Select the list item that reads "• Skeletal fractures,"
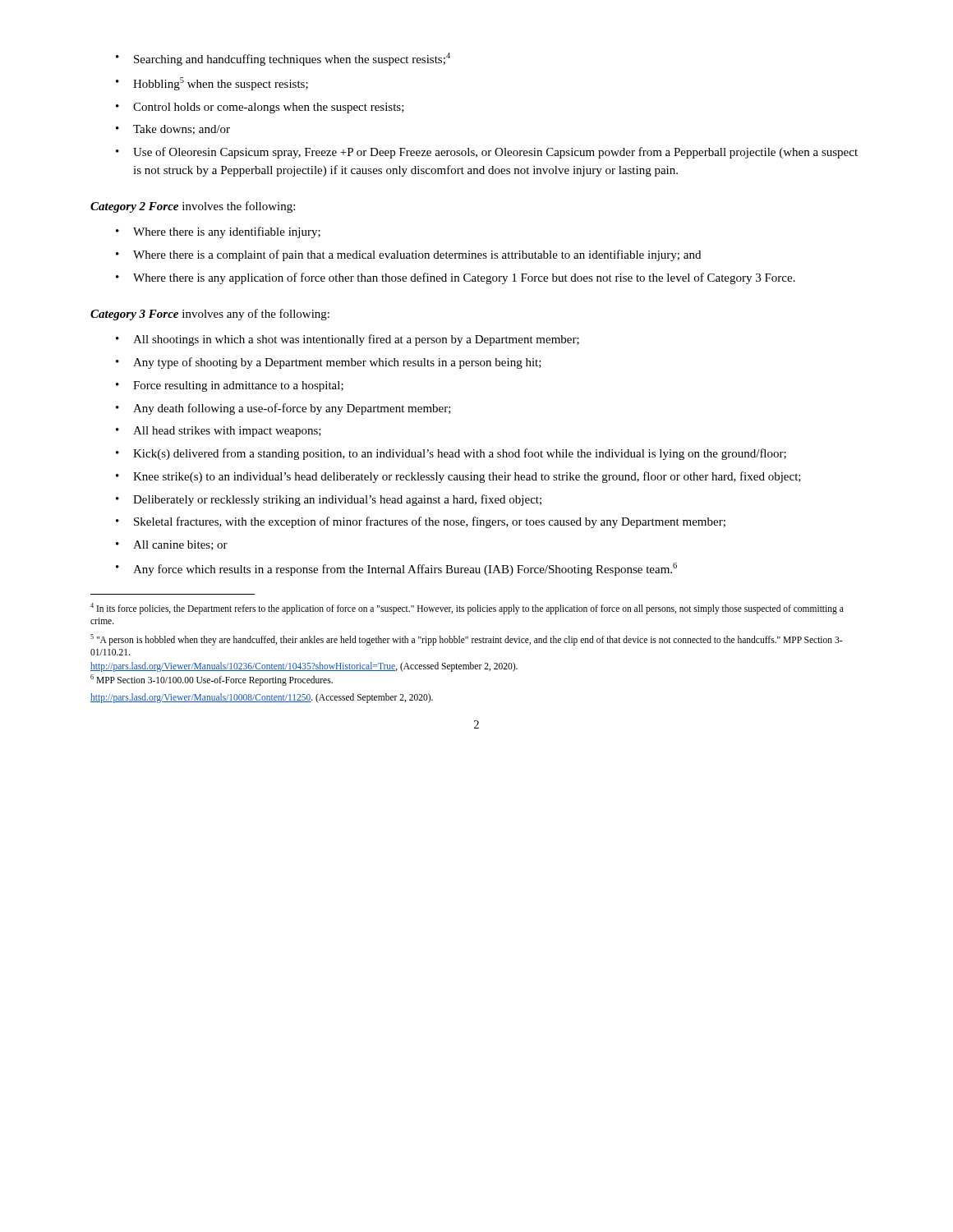 click(x=489, y=522)
